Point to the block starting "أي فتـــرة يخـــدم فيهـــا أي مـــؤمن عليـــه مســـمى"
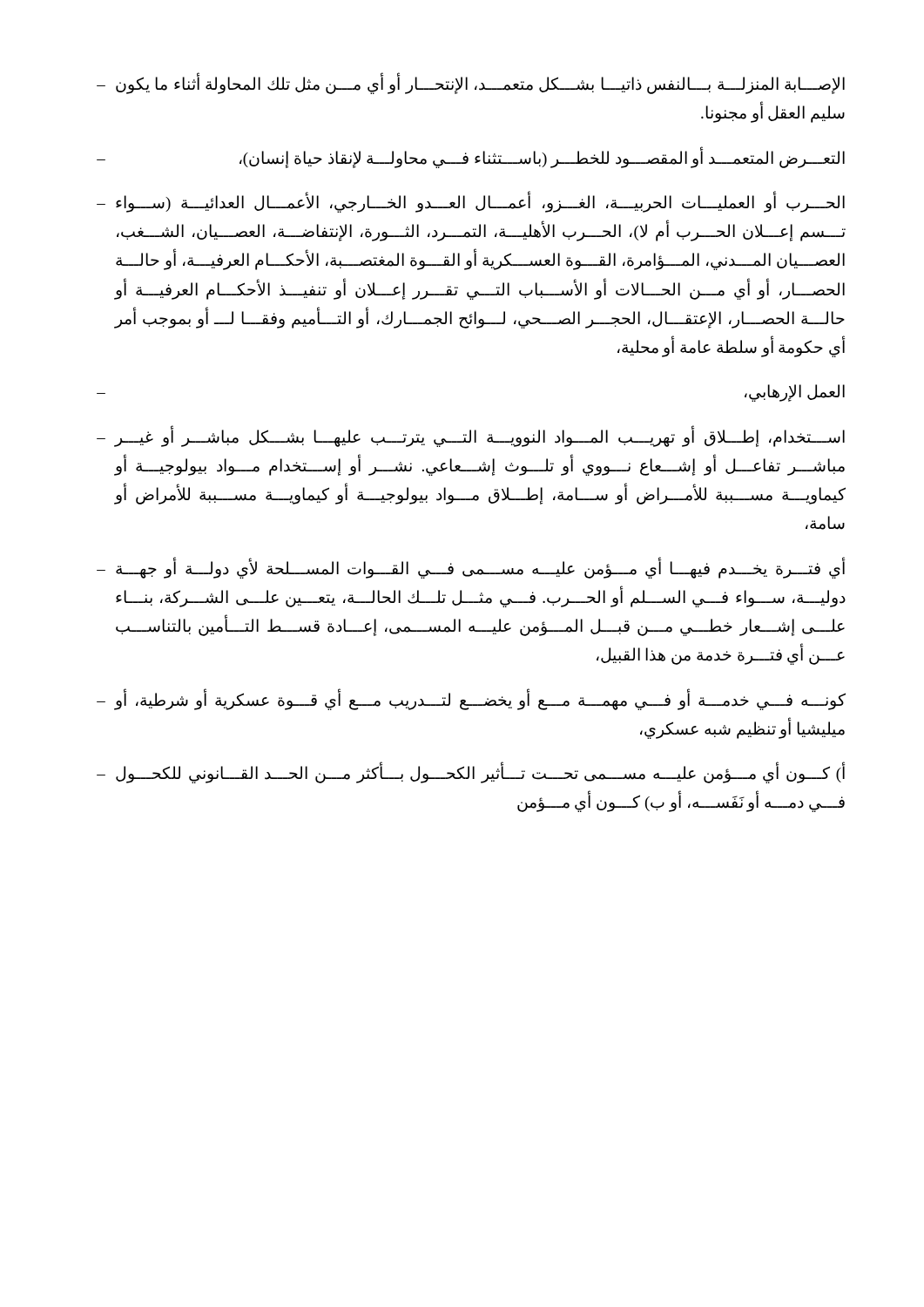 pyautogui.click(x=466, y=612)
